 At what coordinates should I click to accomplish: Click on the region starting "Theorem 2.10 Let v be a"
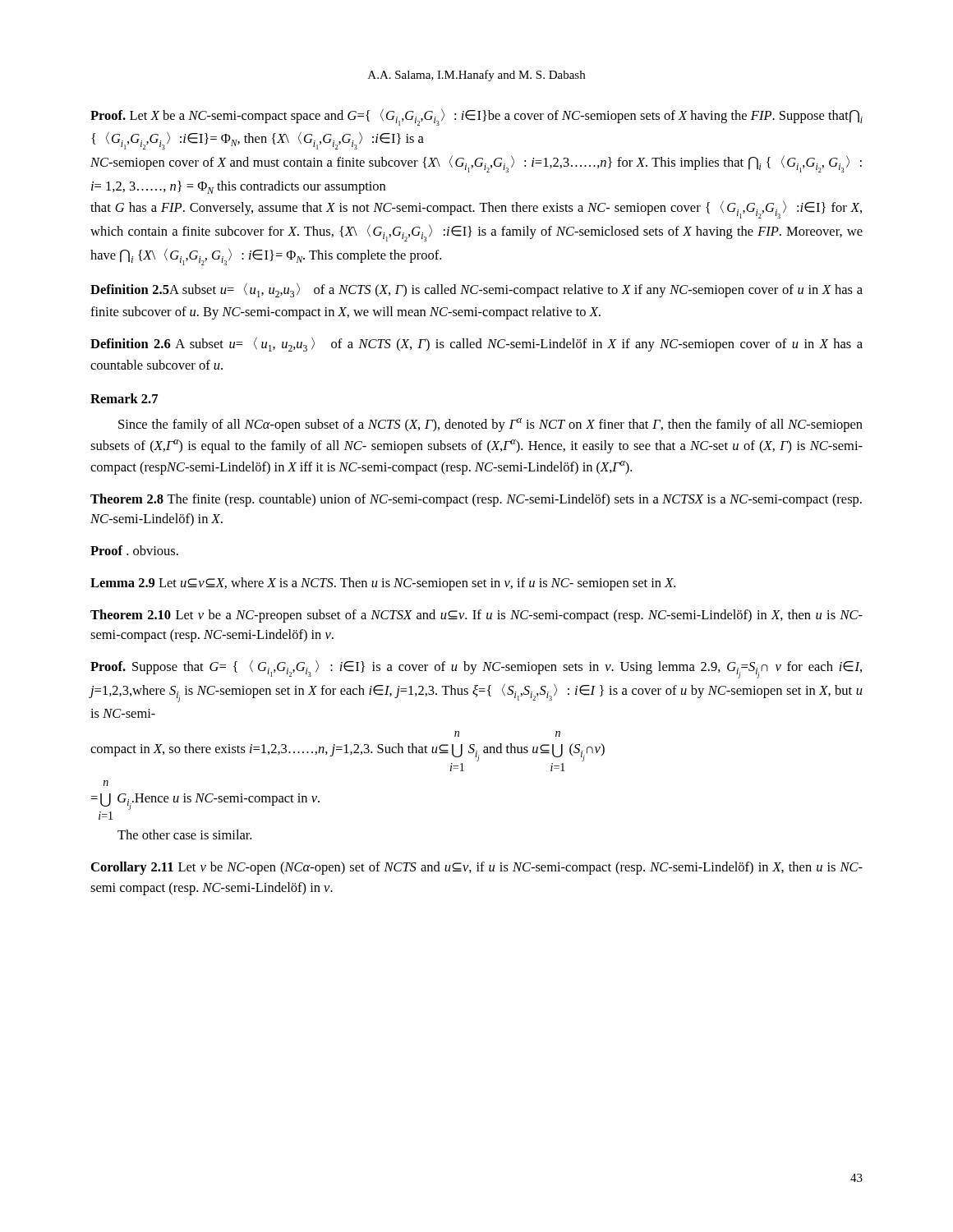476,625
